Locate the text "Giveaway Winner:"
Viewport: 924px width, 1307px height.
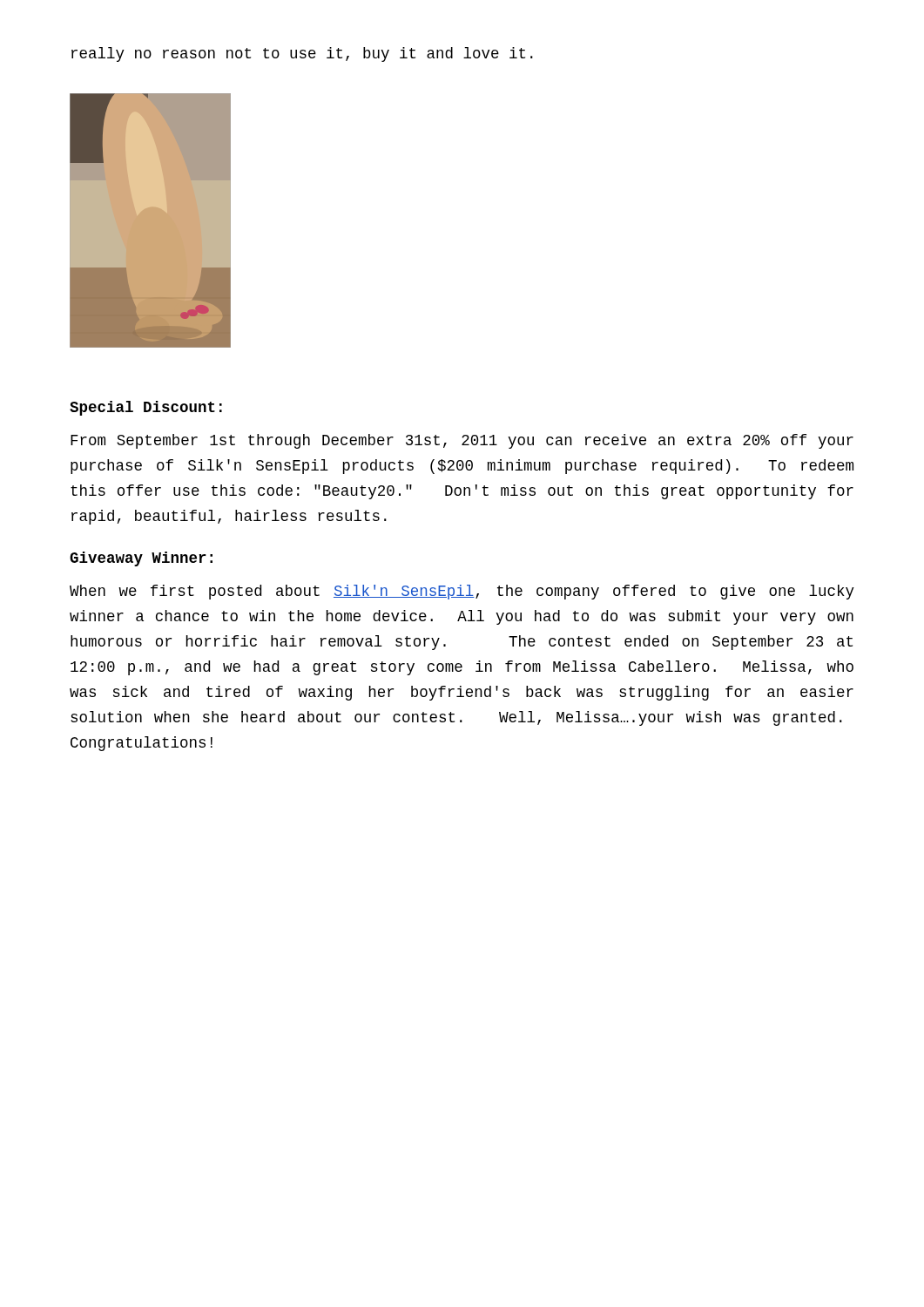point(143,559)
